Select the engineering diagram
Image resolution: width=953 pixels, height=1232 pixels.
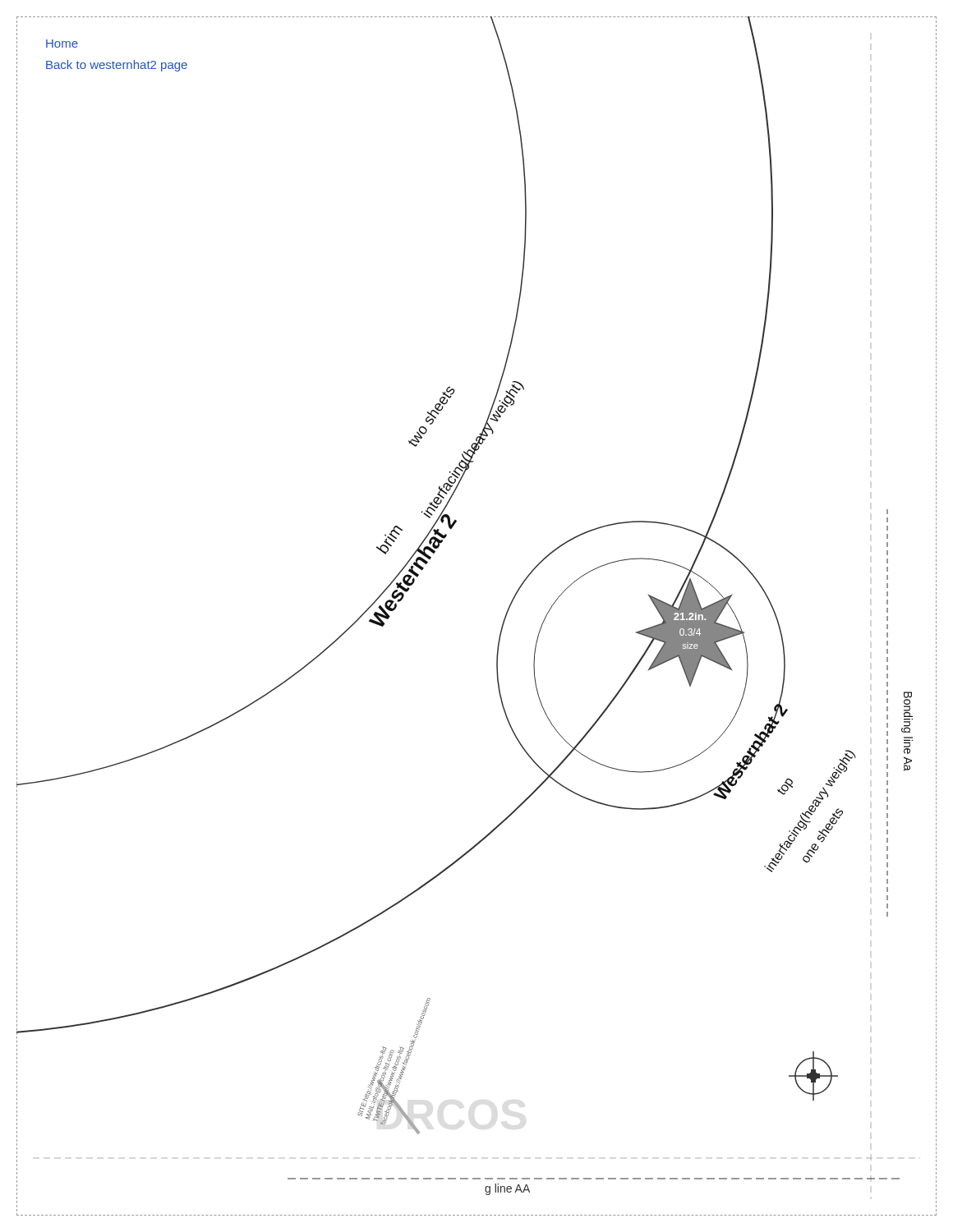(x=476, y=616)
